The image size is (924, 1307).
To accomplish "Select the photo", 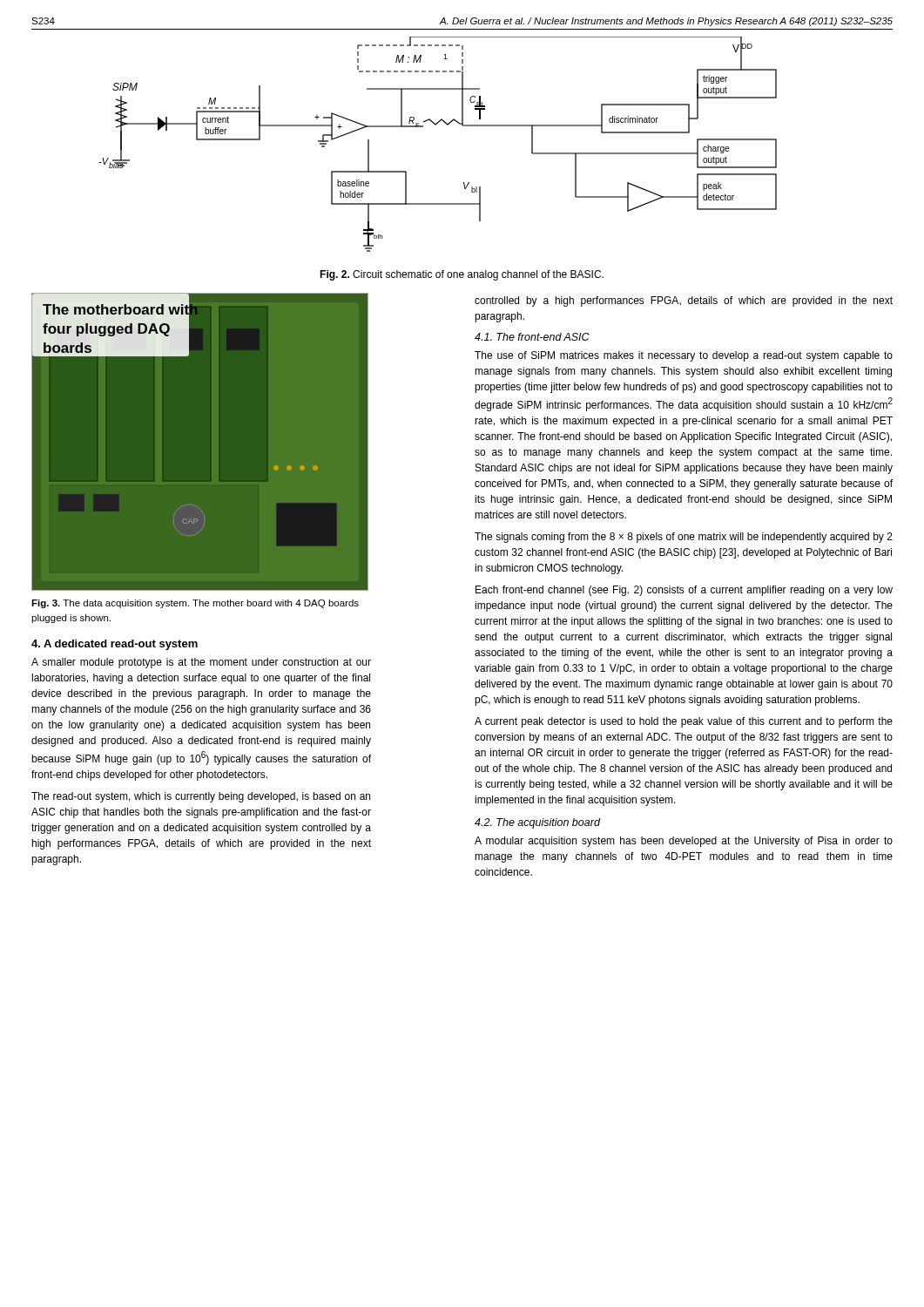I will pyautogui.click(x=200, y=442).
